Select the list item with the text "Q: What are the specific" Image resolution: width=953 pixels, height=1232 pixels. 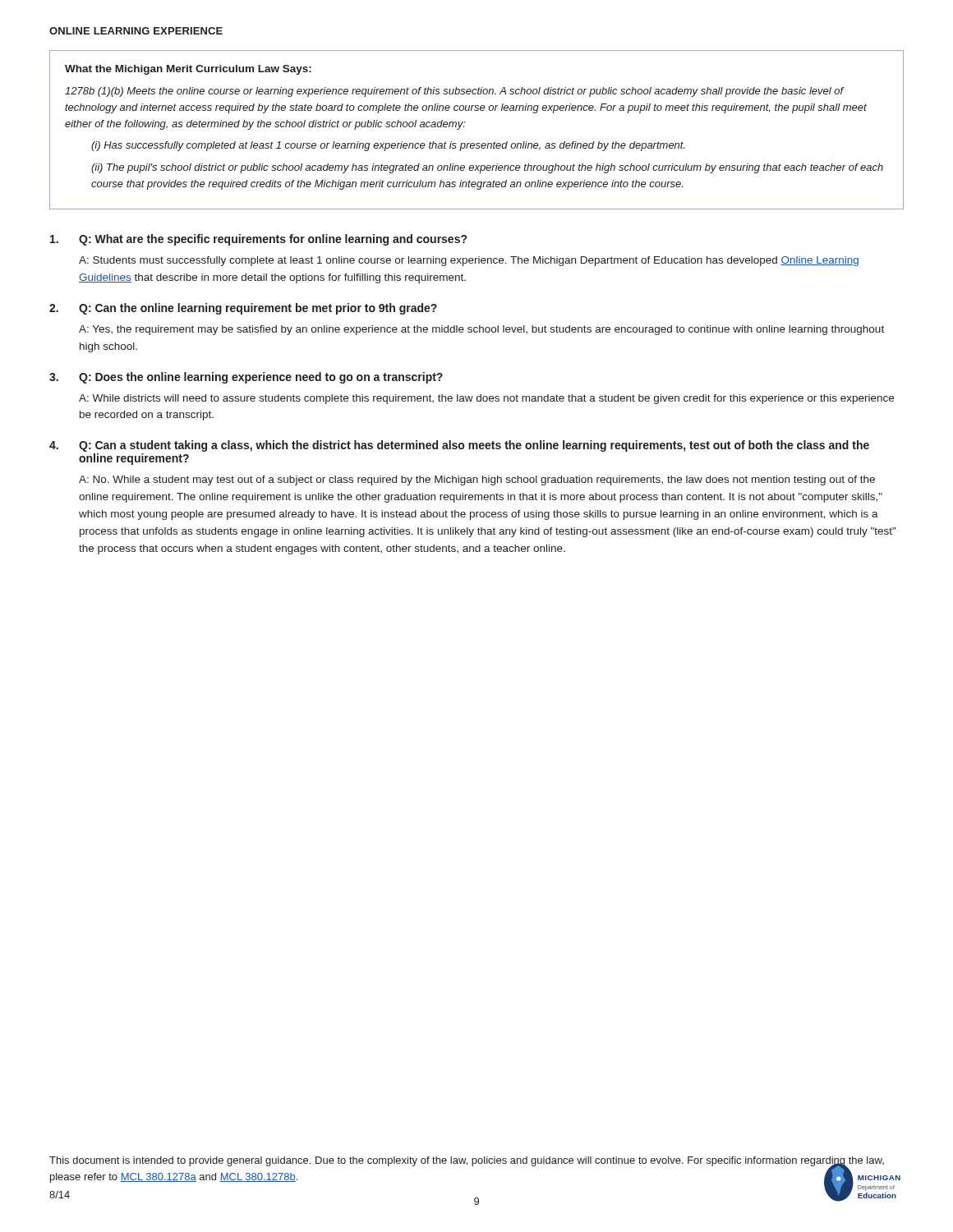click(476, 259)
